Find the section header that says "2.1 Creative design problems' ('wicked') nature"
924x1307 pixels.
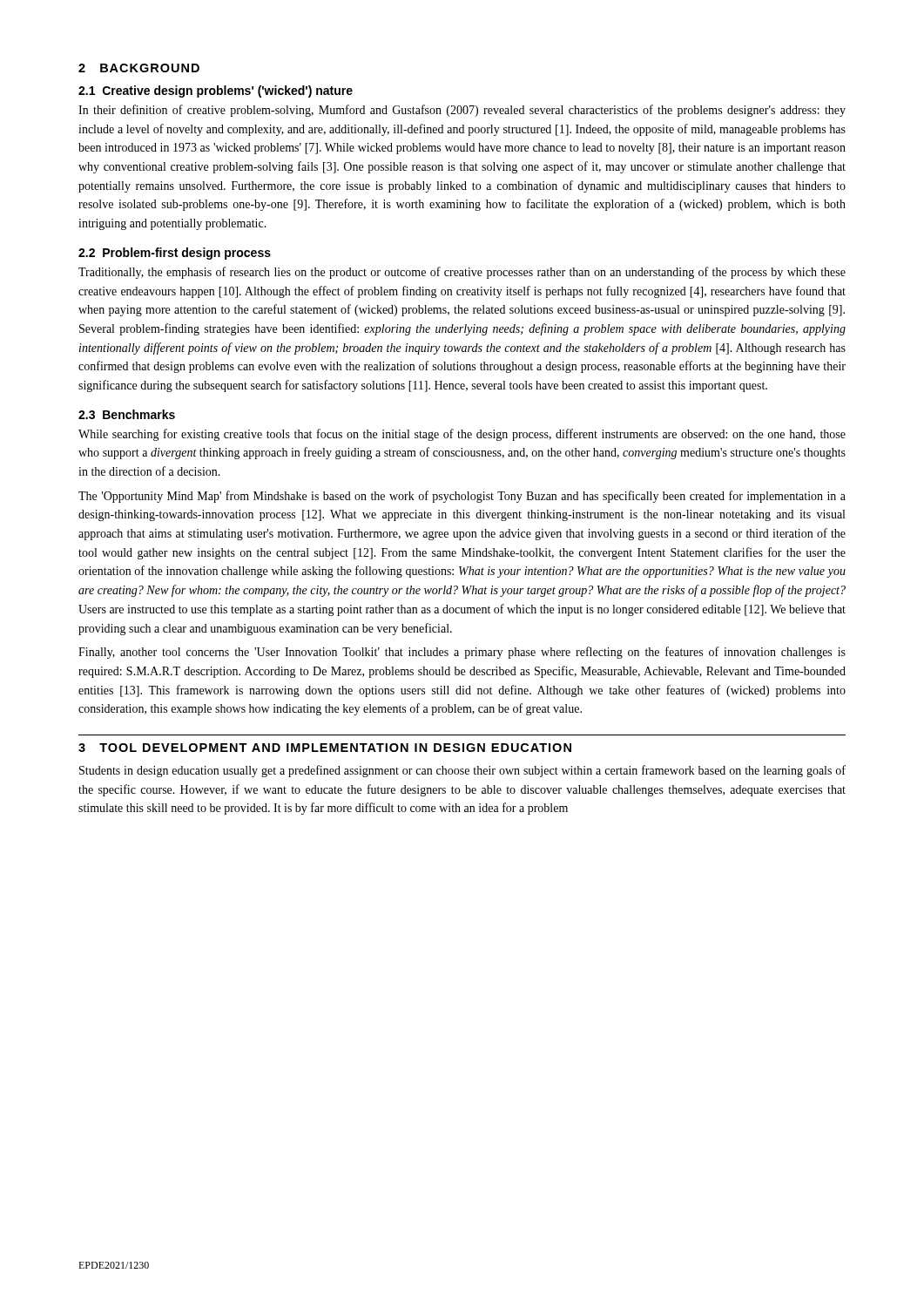click(x=216, y=91)
